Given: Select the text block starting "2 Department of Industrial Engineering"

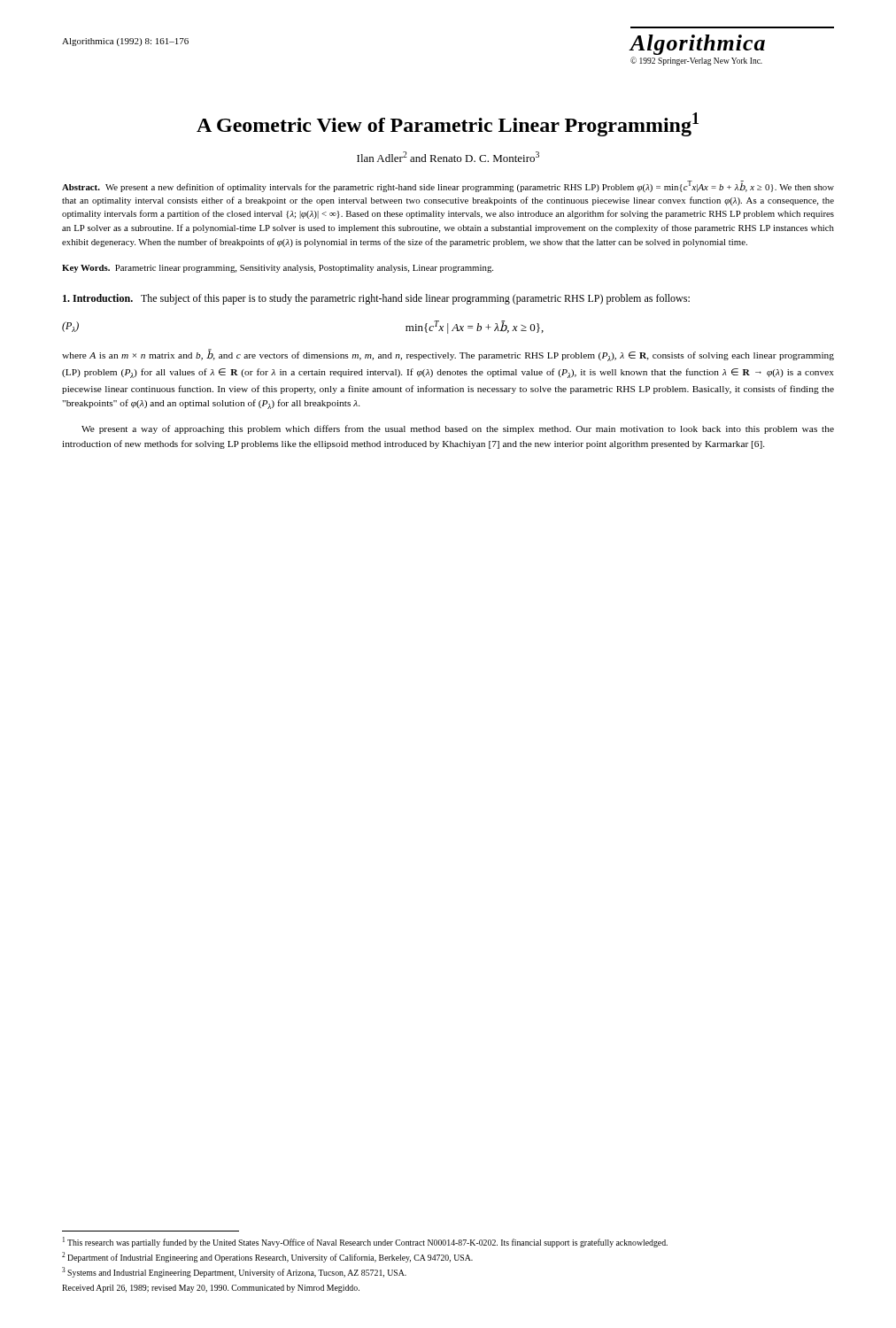Looking at the screenshot, I should tap(268, 1257).
